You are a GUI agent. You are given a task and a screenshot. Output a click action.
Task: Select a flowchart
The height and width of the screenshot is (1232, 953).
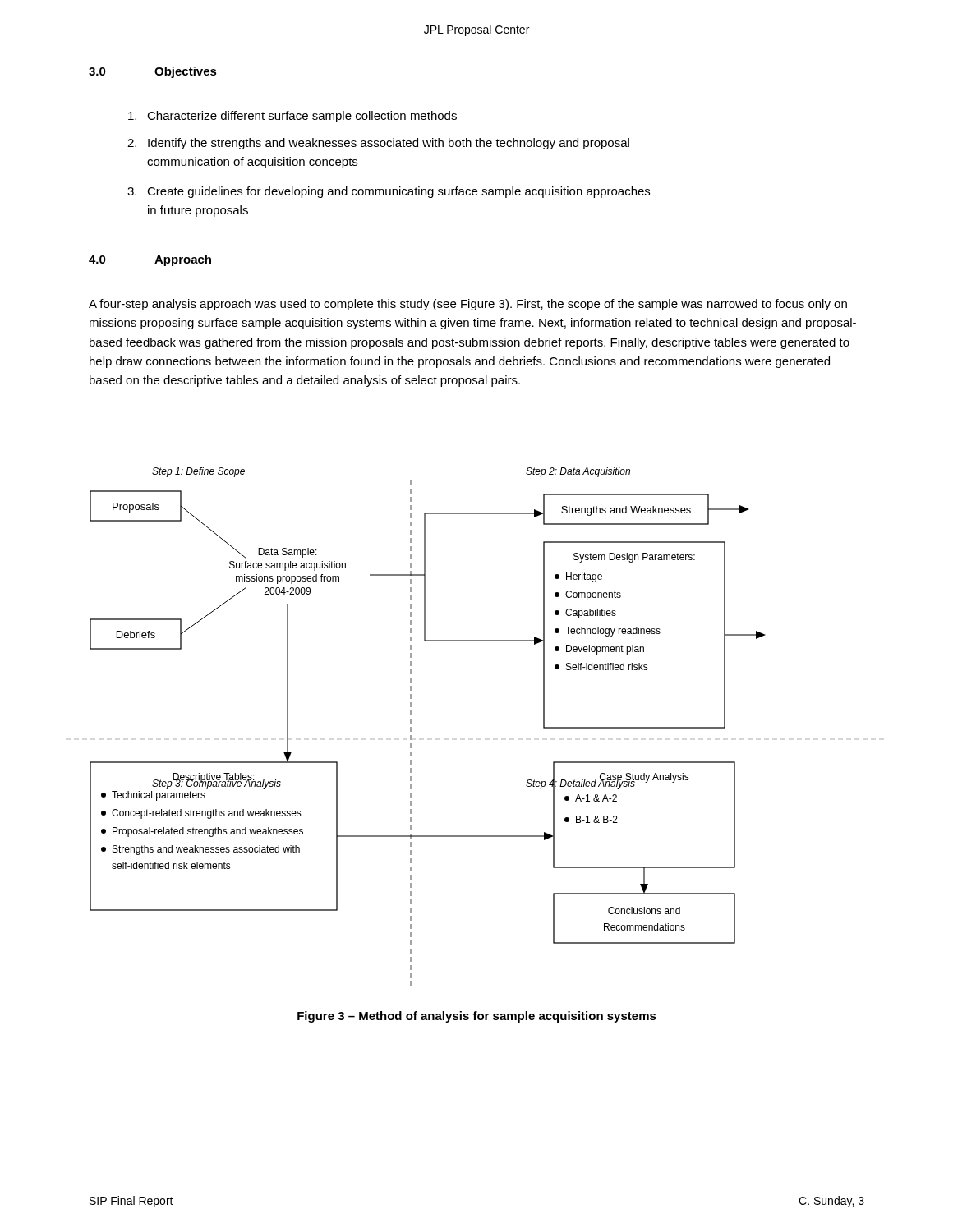(x=476, y=731)
